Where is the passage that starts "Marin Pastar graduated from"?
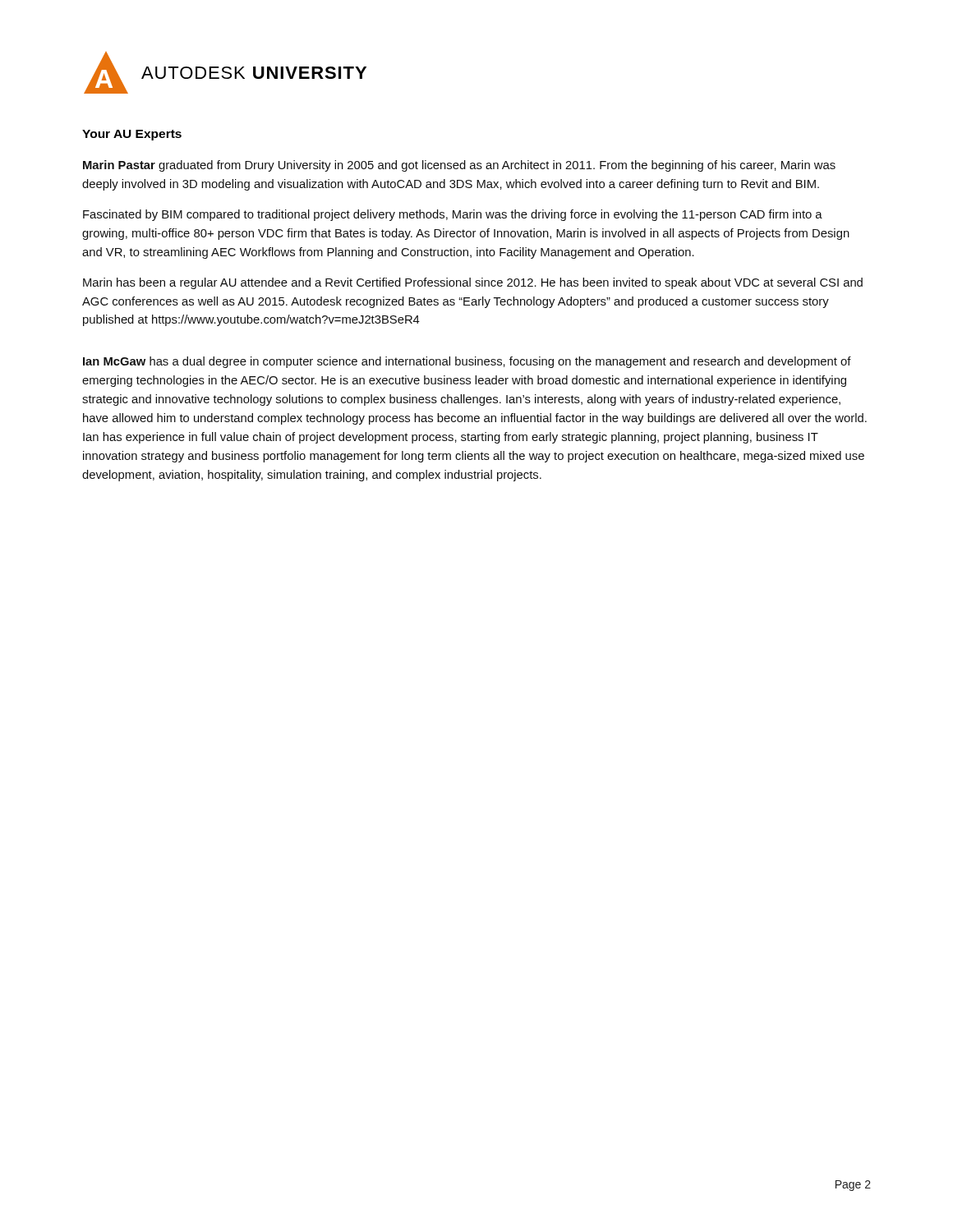953x1232 pixels. [x=459, y=175]
